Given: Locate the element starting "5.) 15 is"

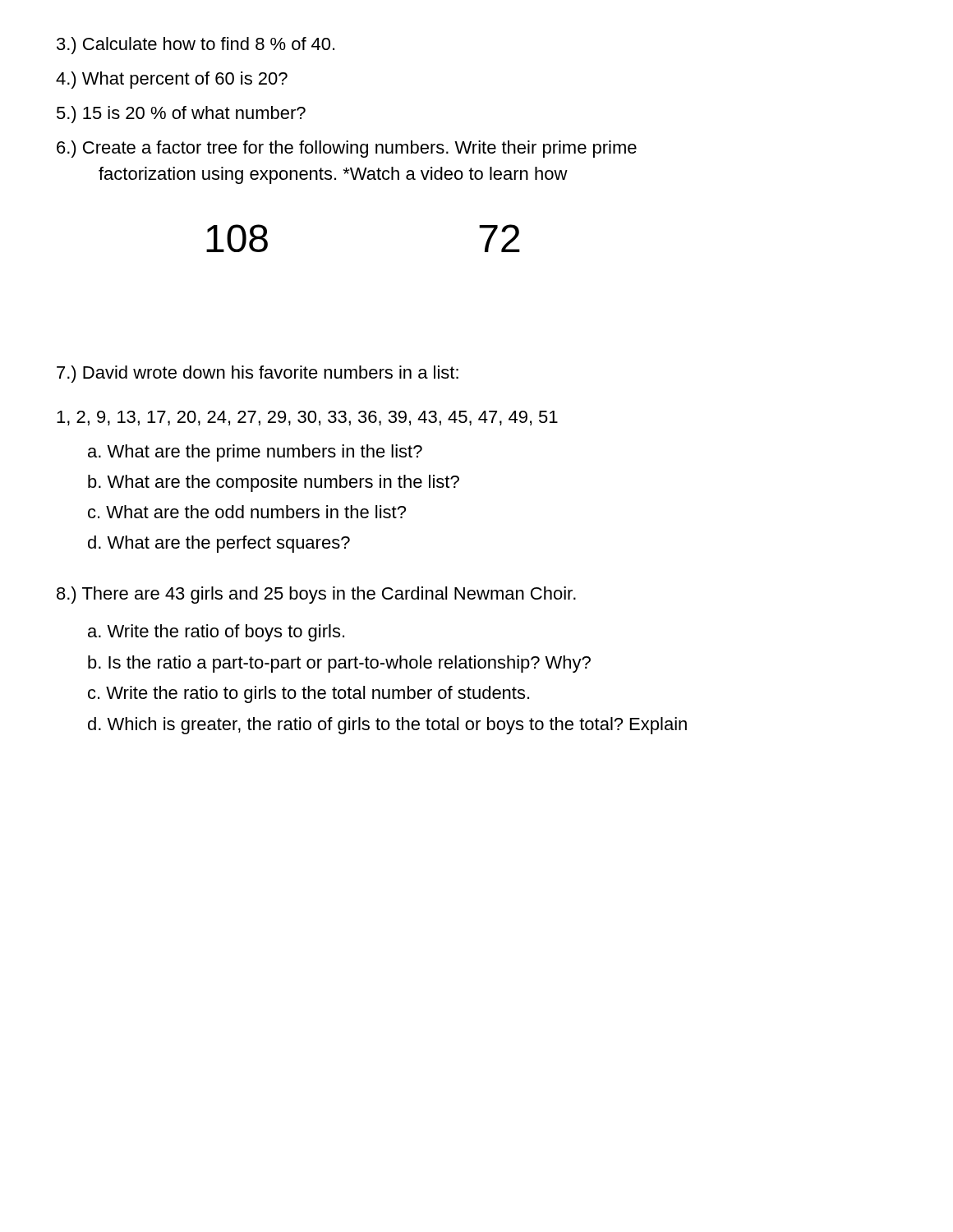Looking at the screenshot, I should click(x=181, y=113).
